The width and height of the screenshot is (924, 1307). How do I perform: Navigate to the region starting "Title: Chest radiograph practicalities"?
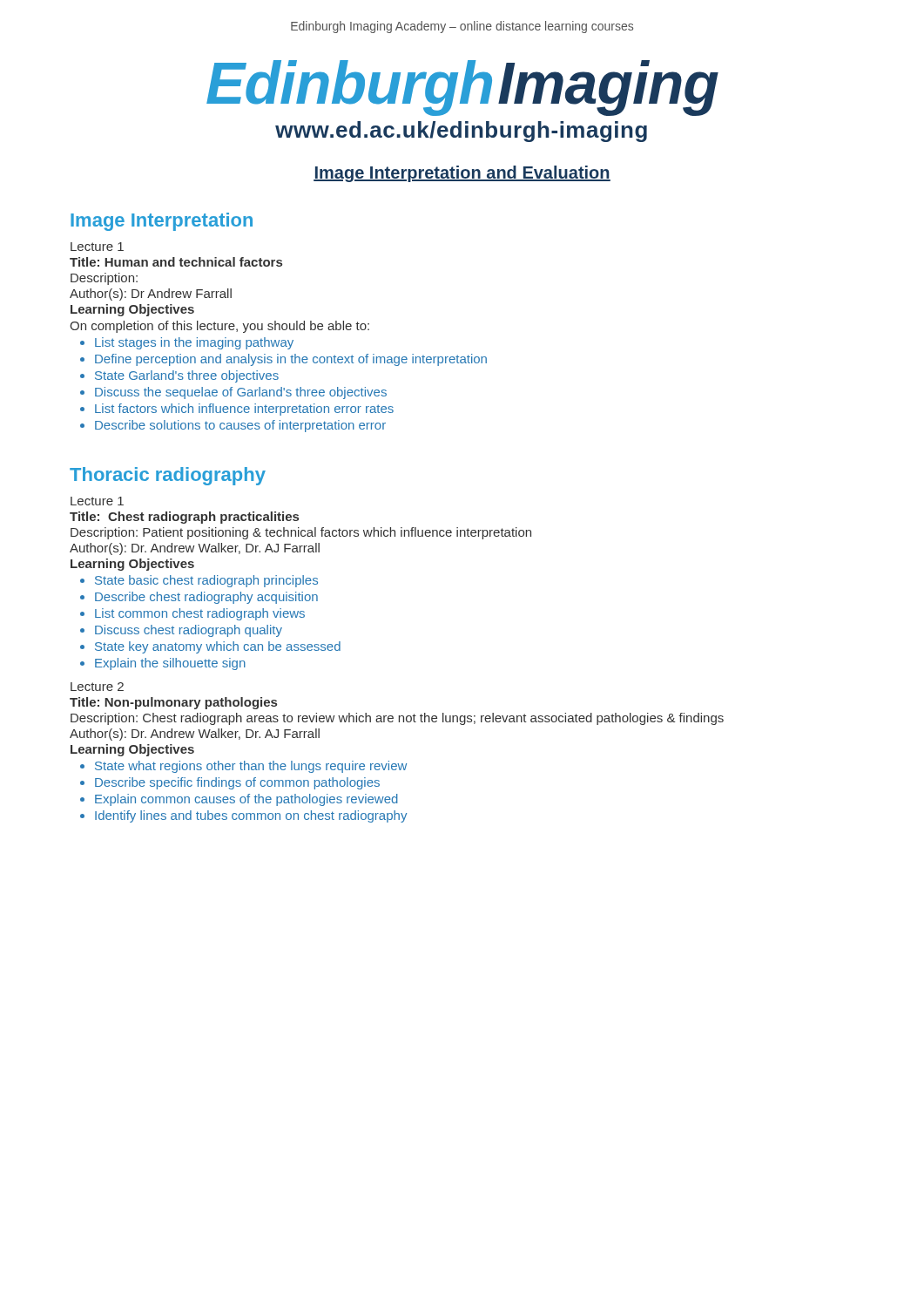click(x=185, y=516)
